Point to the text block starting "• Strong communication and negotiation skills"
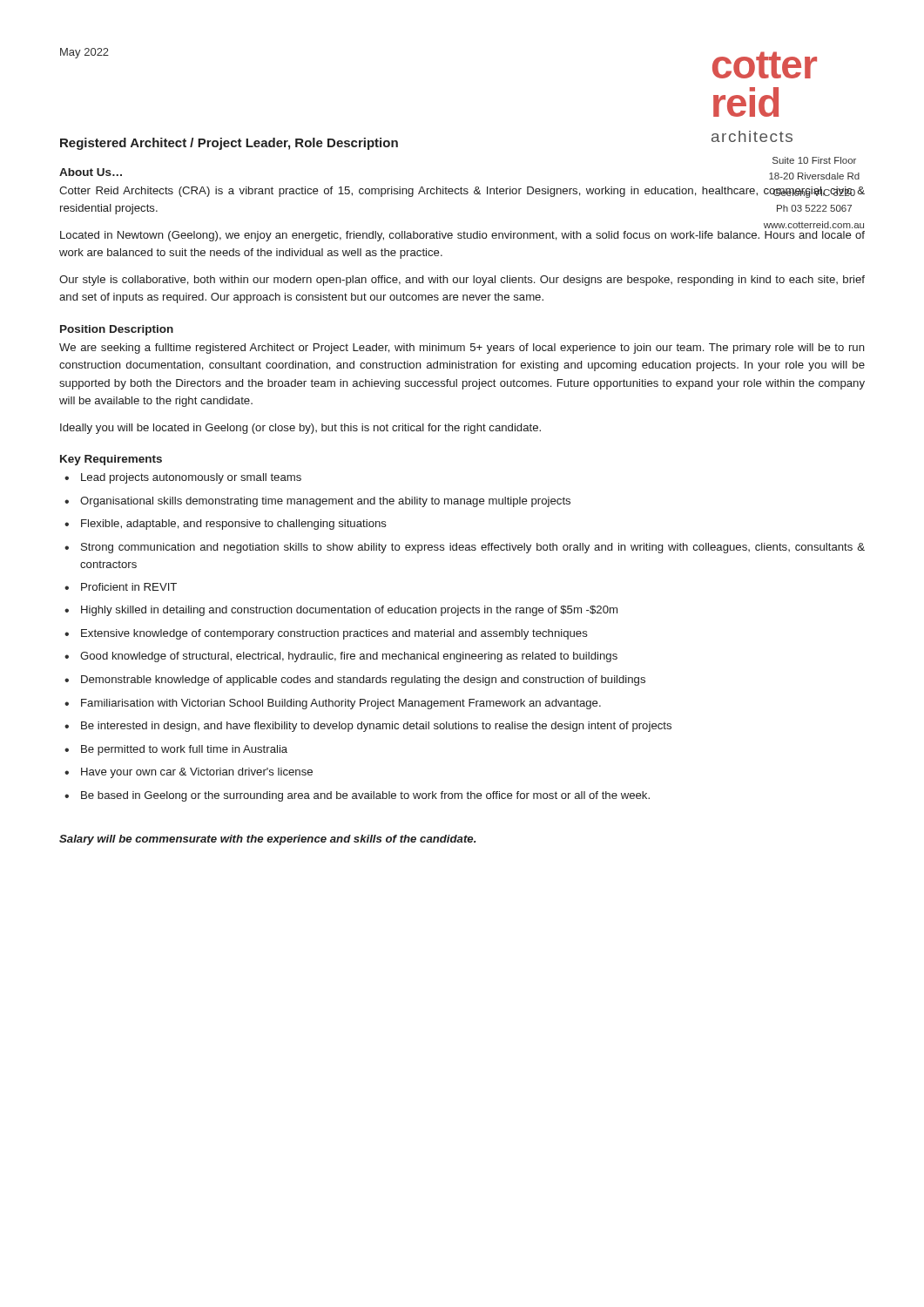 click(462, 556)
